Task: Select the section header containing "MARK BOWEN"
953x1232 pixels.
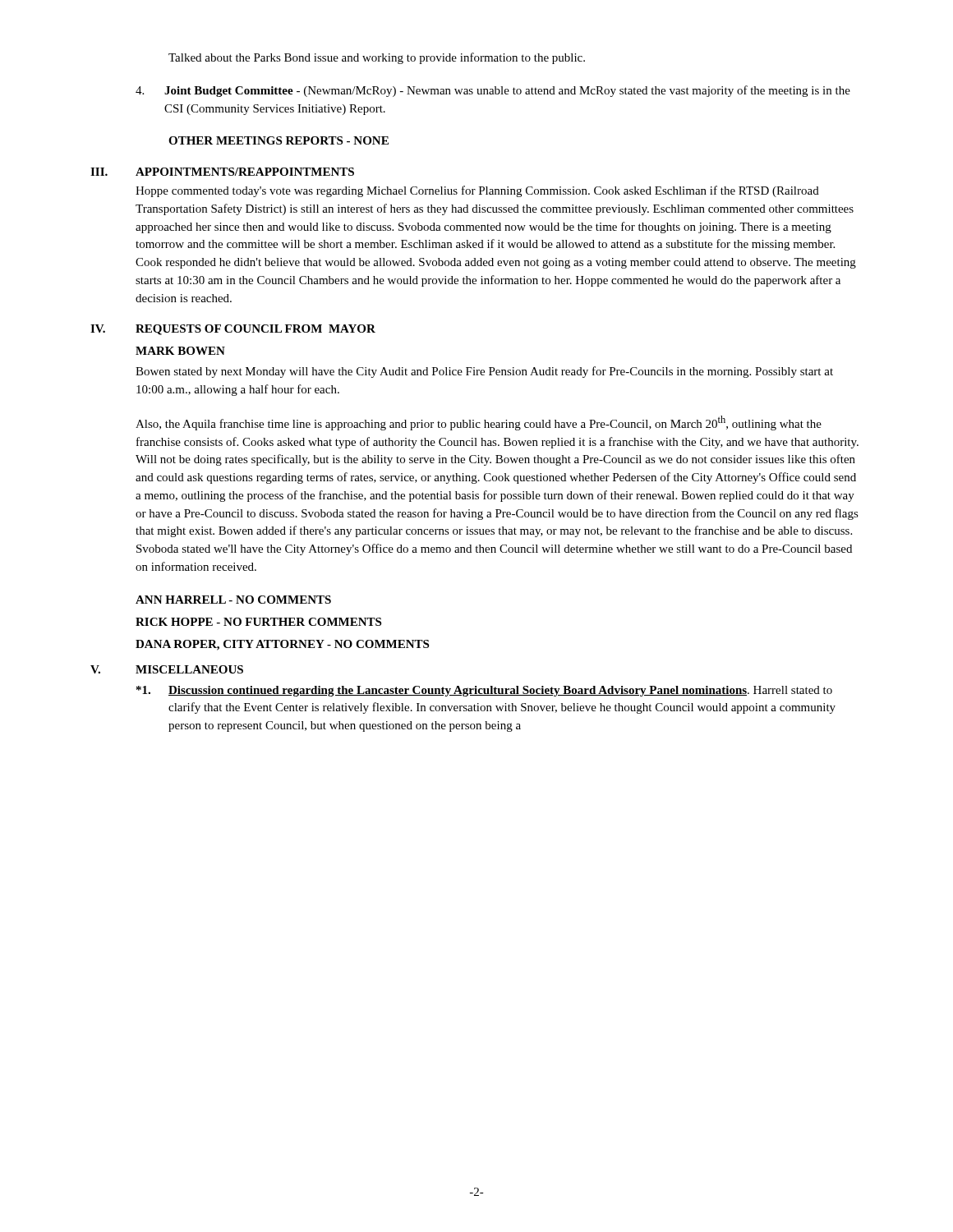Action: point(180,351)
